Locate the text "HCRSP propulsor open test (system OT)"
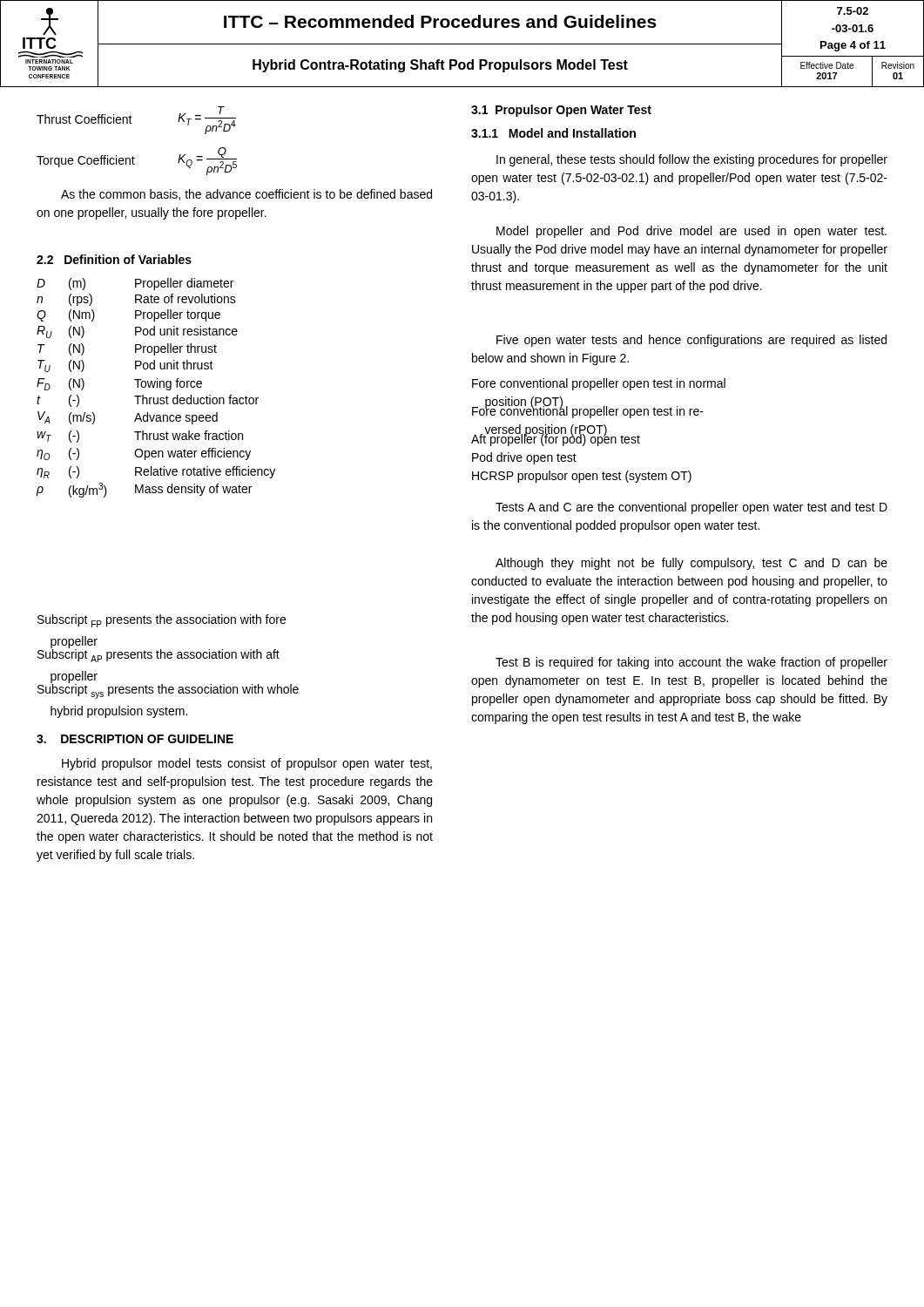The height and width of the screenshot is (1307, 924). (581, 476)
